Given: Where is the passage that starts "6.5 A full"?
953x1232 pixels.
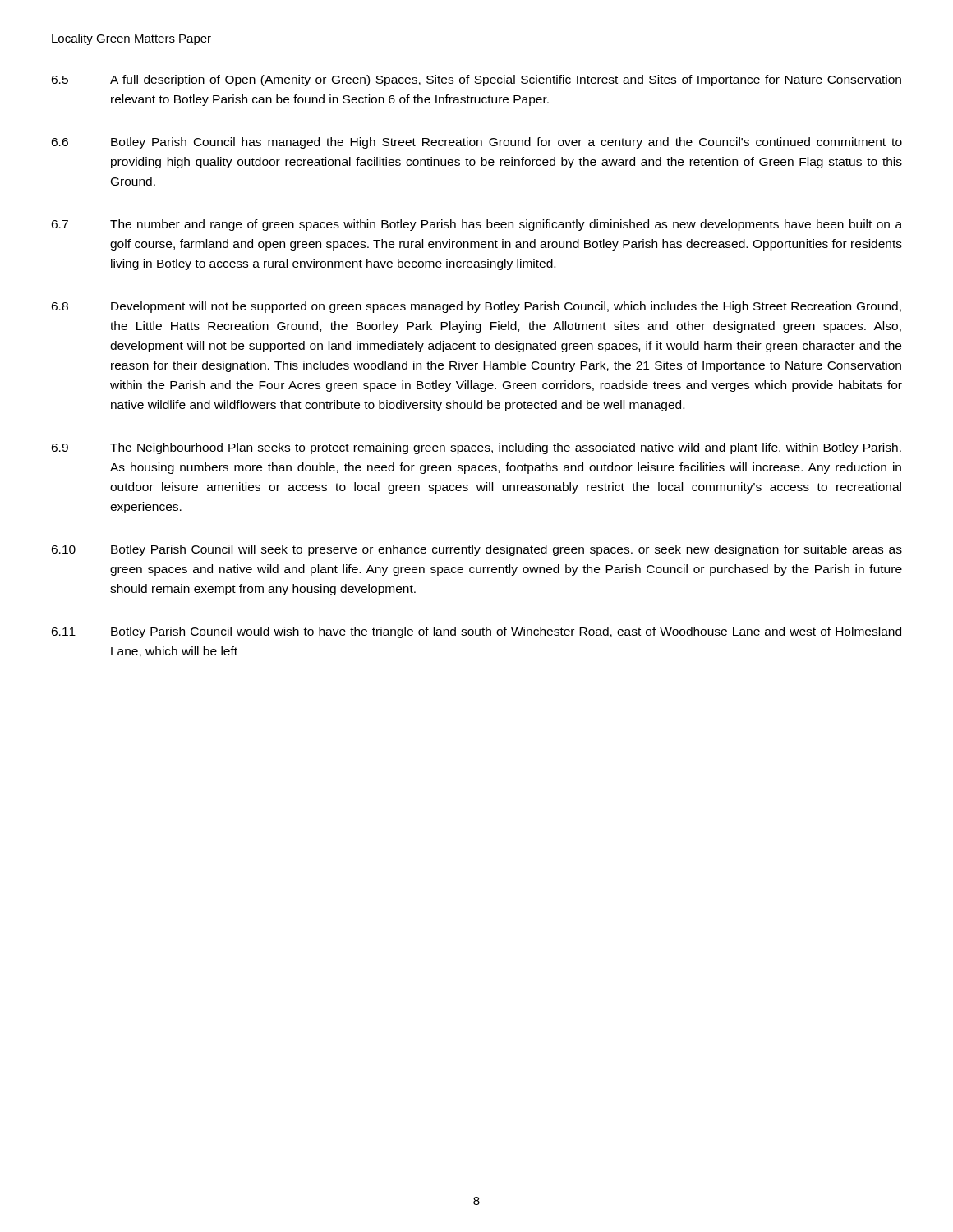Looking at the screenshot, I should tap(476, 90).
